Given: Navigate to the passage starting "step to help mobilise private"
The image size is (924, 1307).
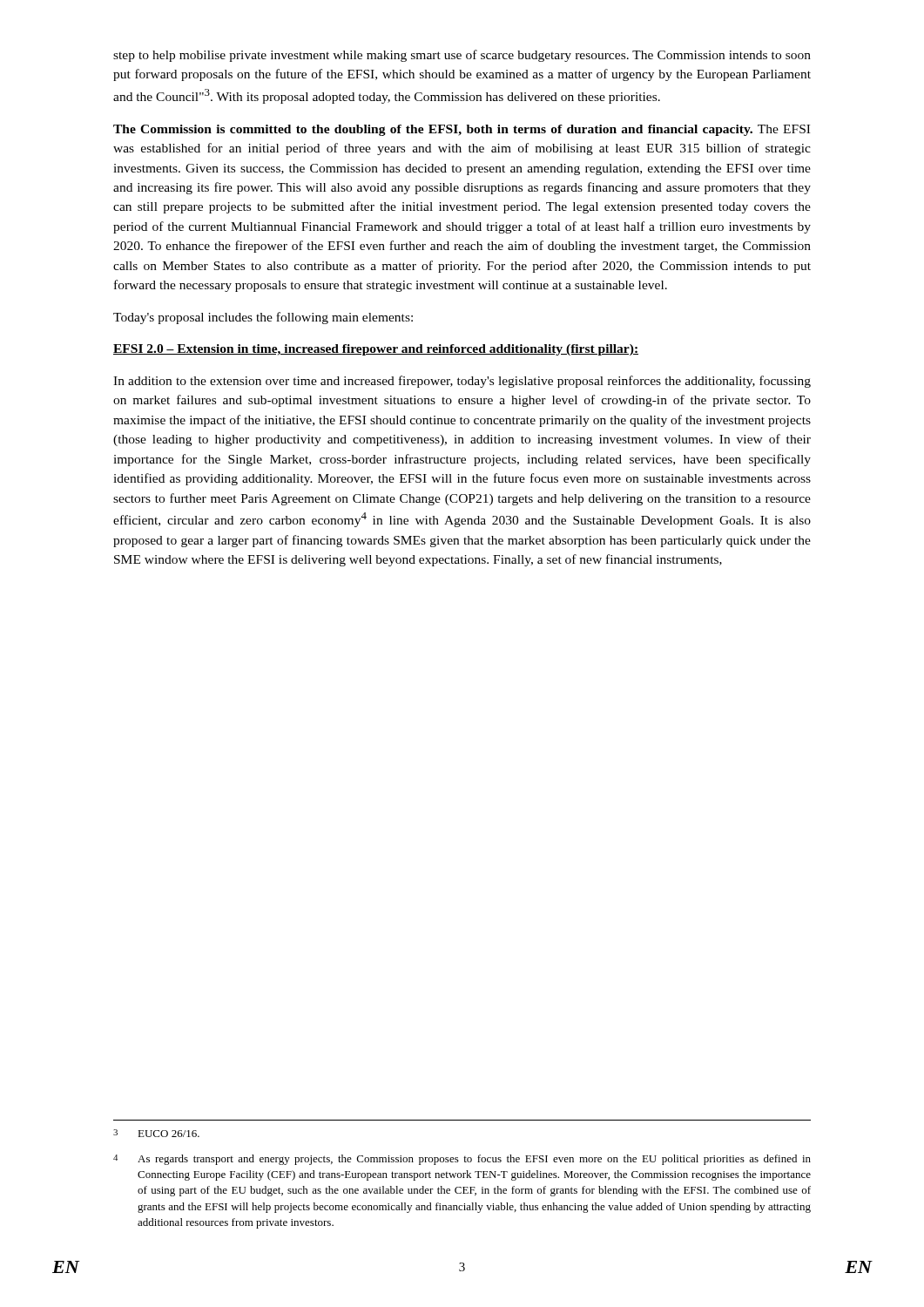Looking at the screenshot, I should click(462, 75).
